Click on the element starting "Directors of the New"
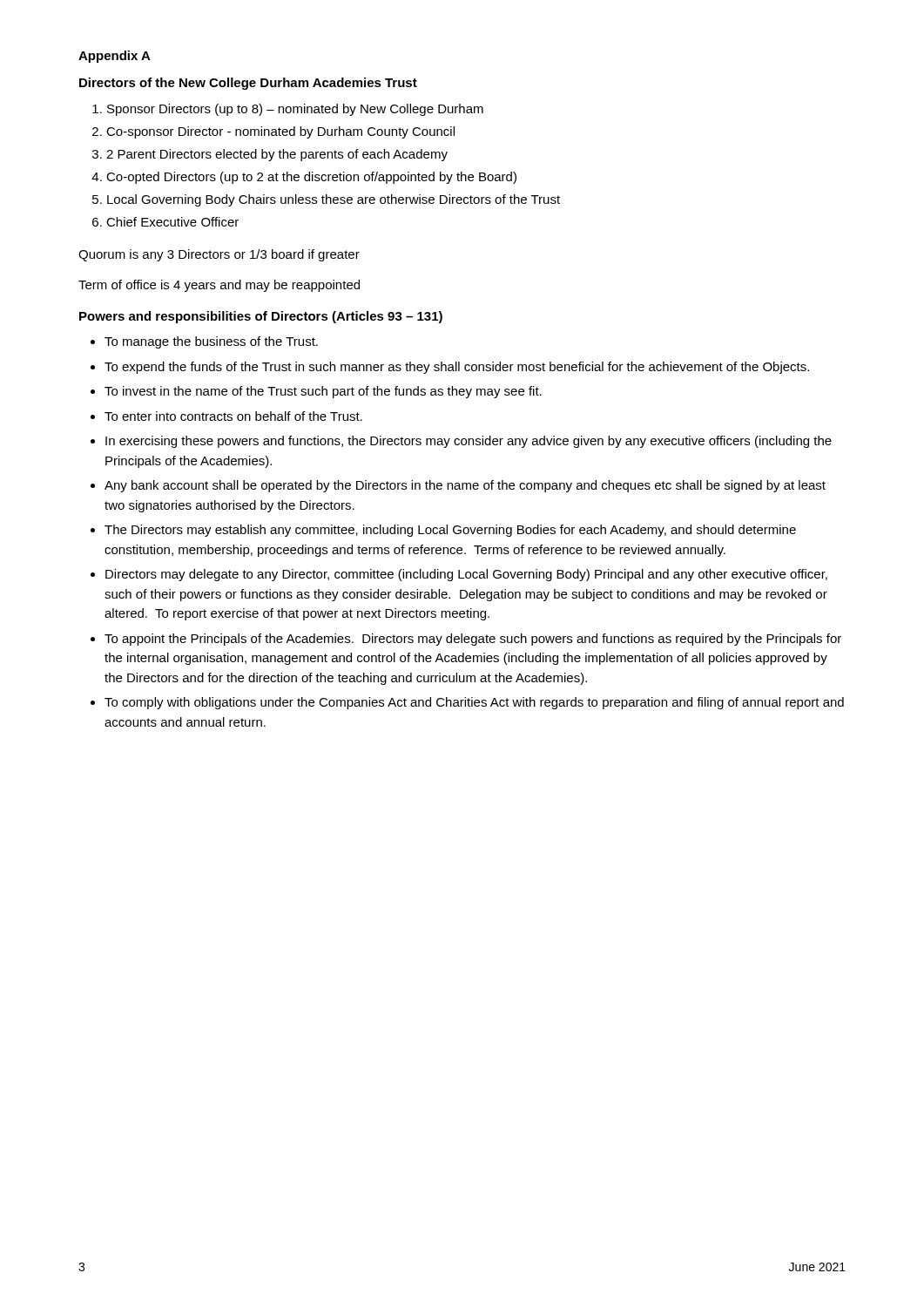 point(248,82)
